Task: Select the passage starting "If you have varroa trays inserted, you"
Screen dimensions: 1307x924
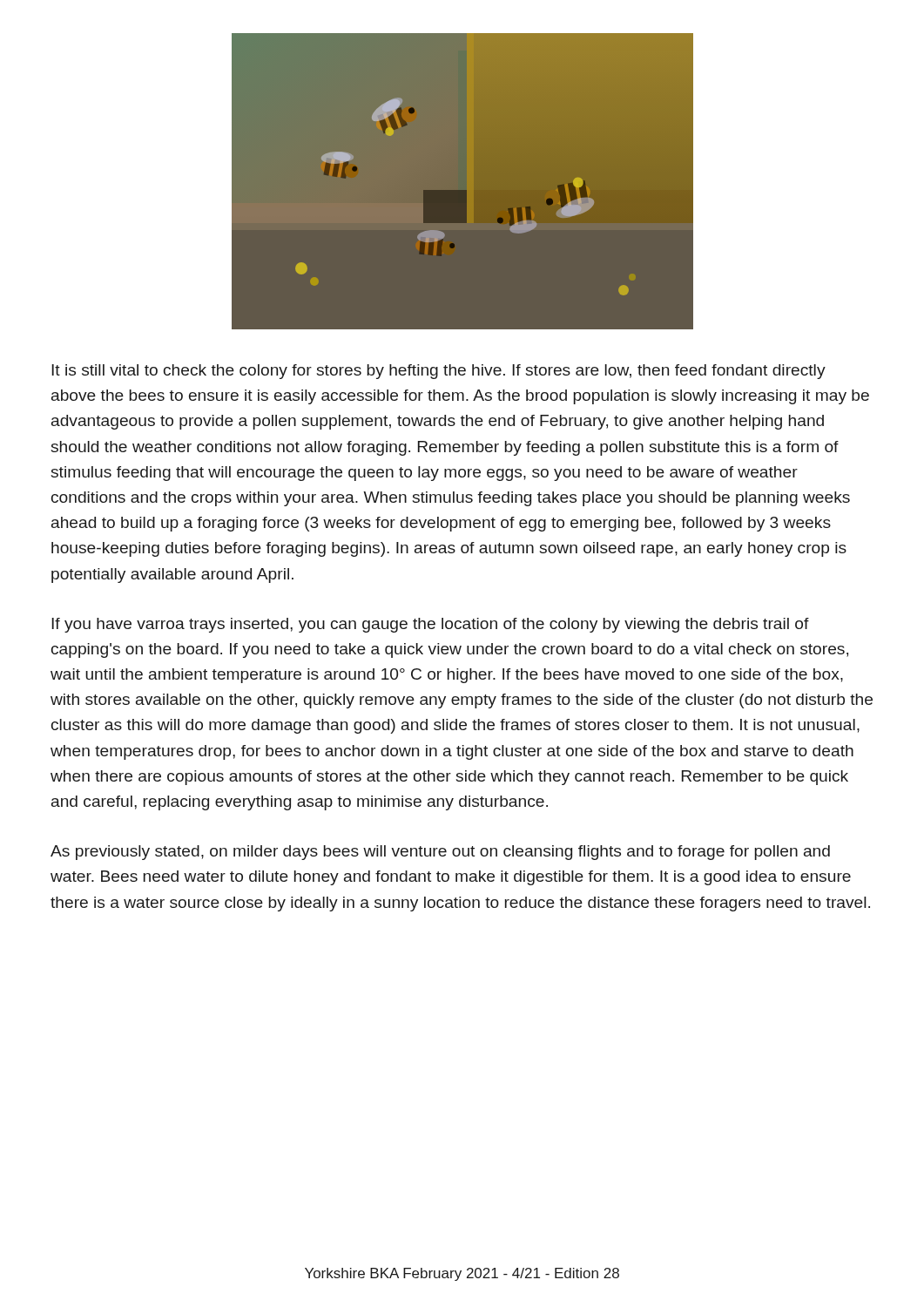Action: tap(462, 712)
